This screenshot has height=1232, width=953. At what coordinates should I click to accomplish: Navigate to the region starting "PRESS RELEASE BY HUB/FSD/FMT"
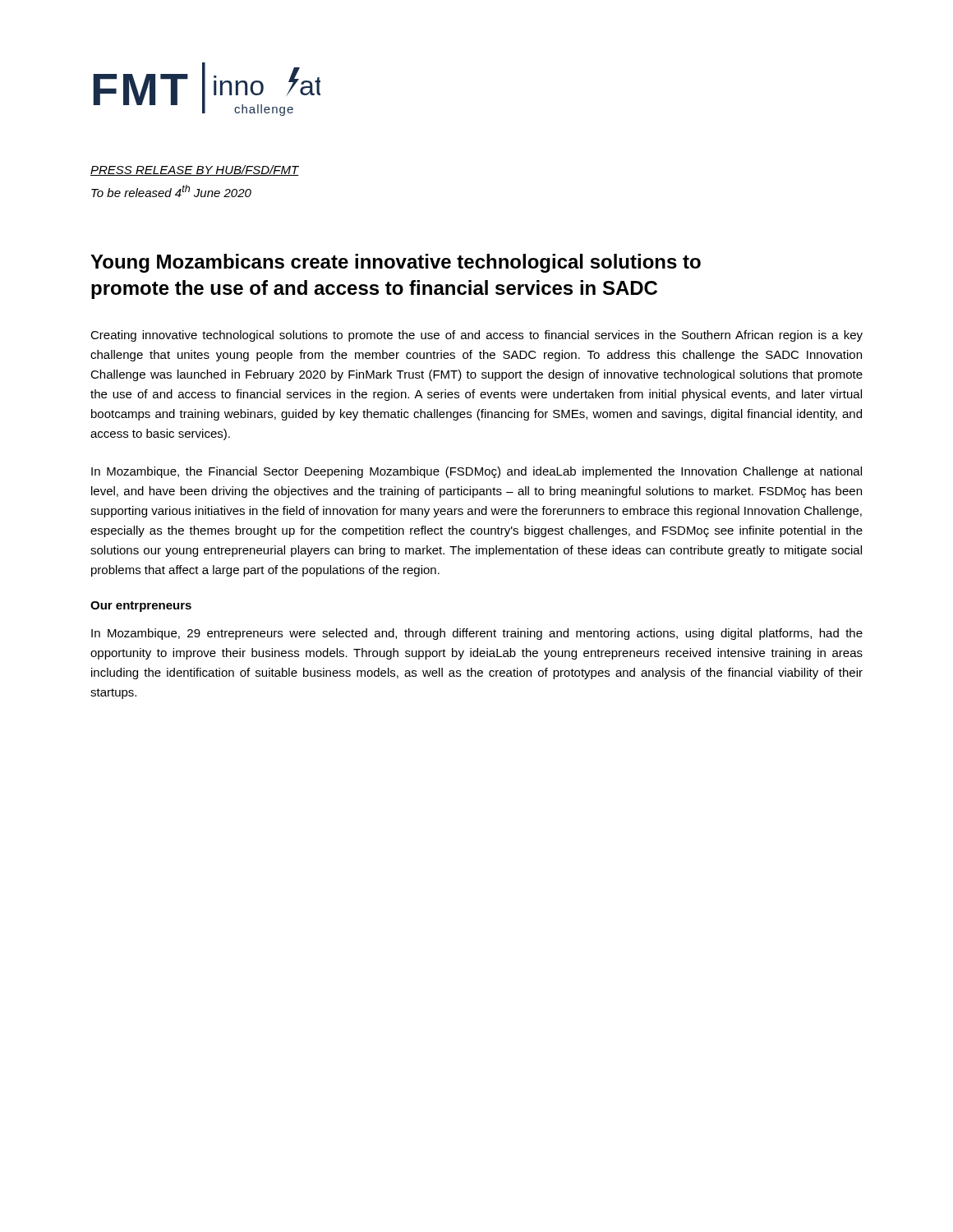tap(194, 170)
